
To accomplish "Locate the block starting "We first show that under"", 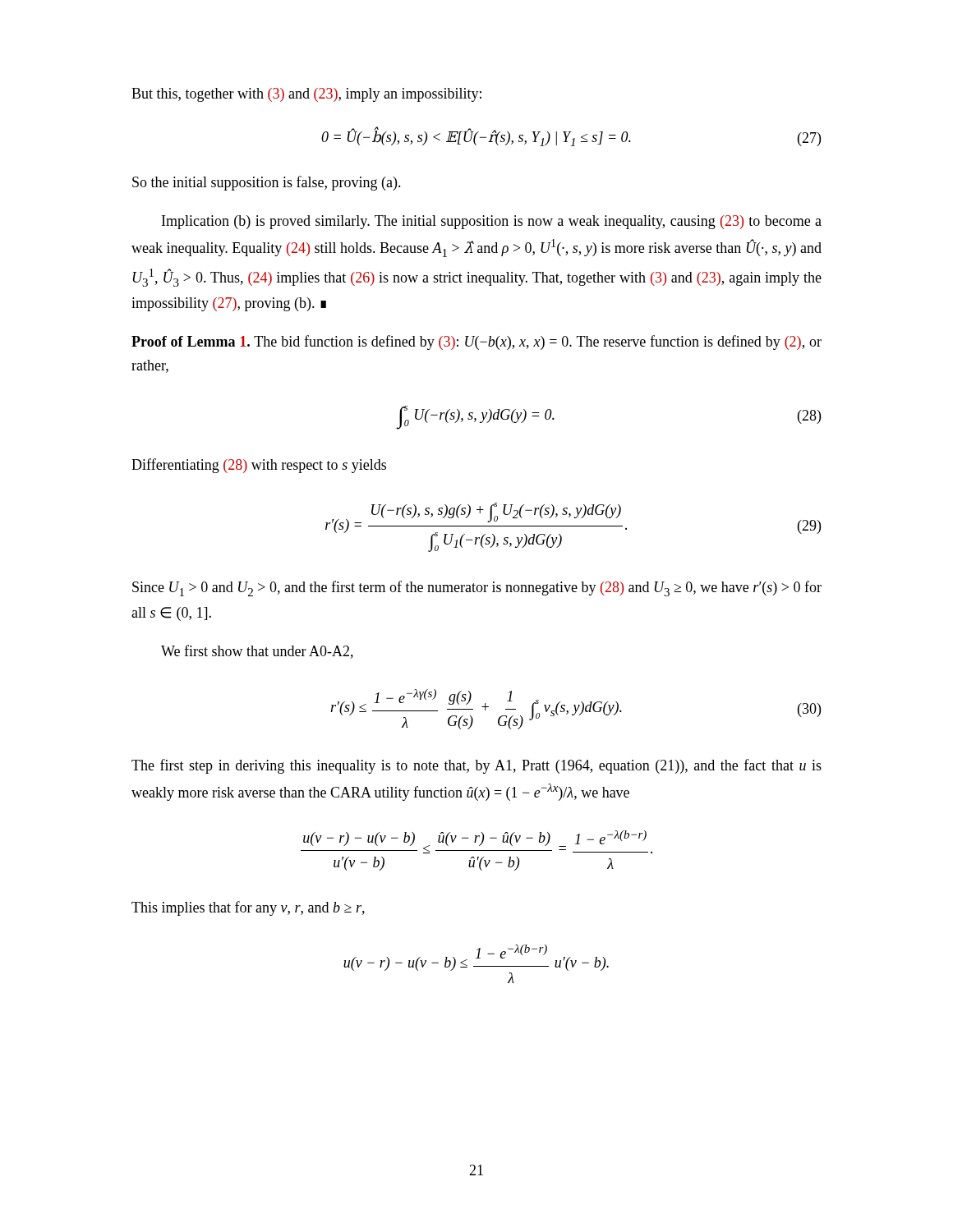I will point(257,651).
